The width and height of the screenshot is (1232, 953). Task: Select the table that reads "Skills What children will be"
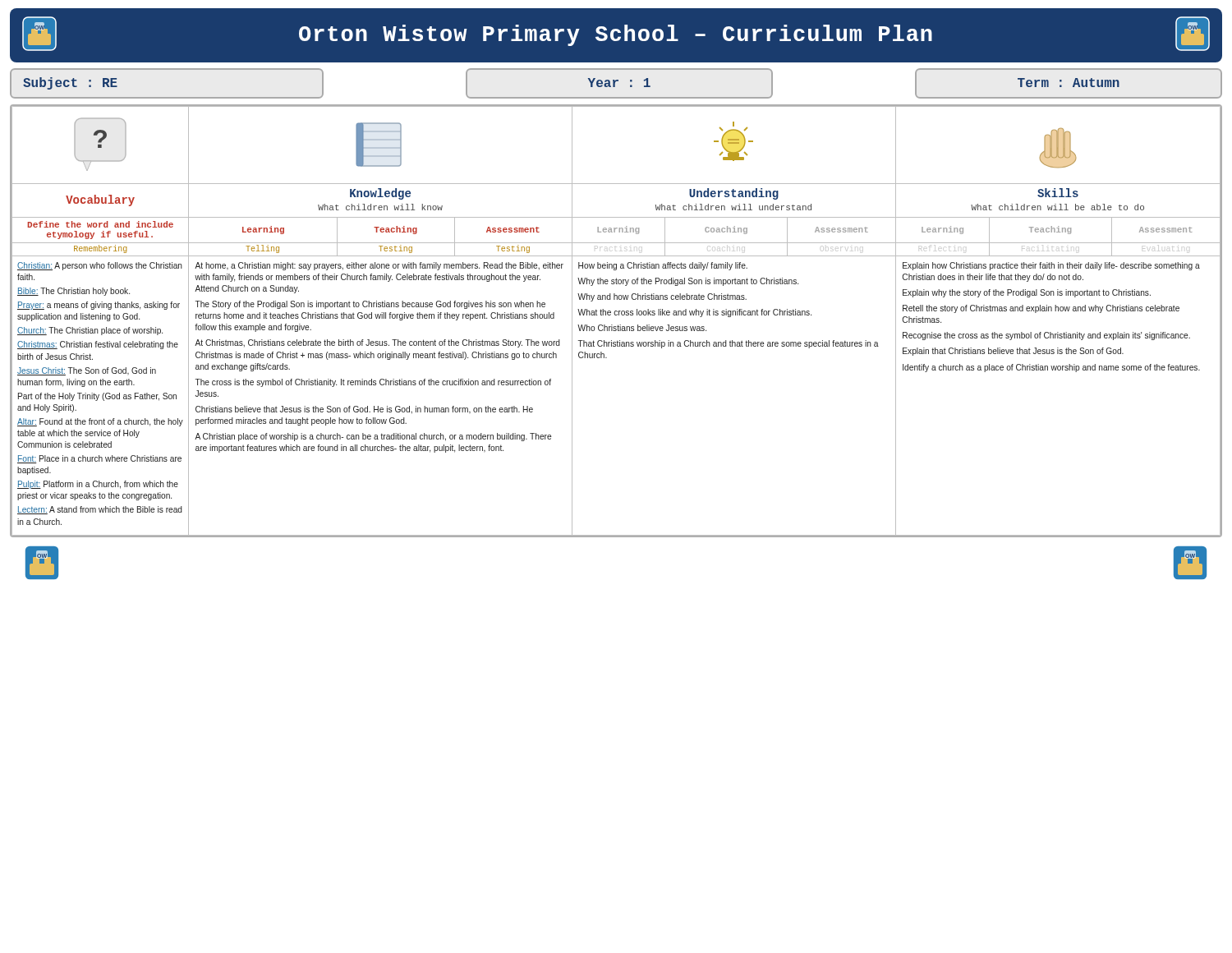click(x=616, y=321)
